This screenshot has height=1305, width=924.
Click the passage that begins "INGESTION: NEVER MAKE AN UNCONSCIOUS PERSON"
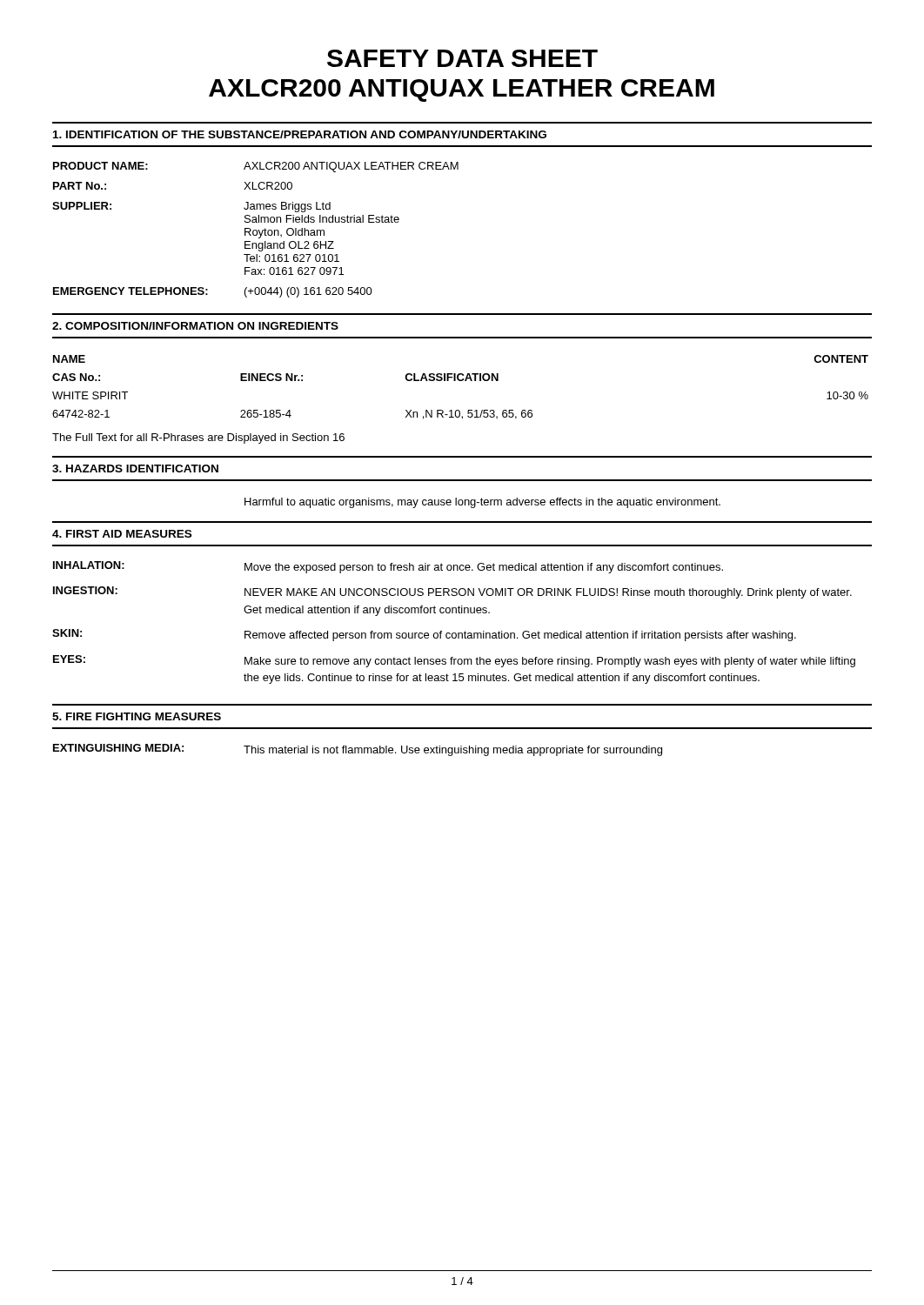pos(462,601)
